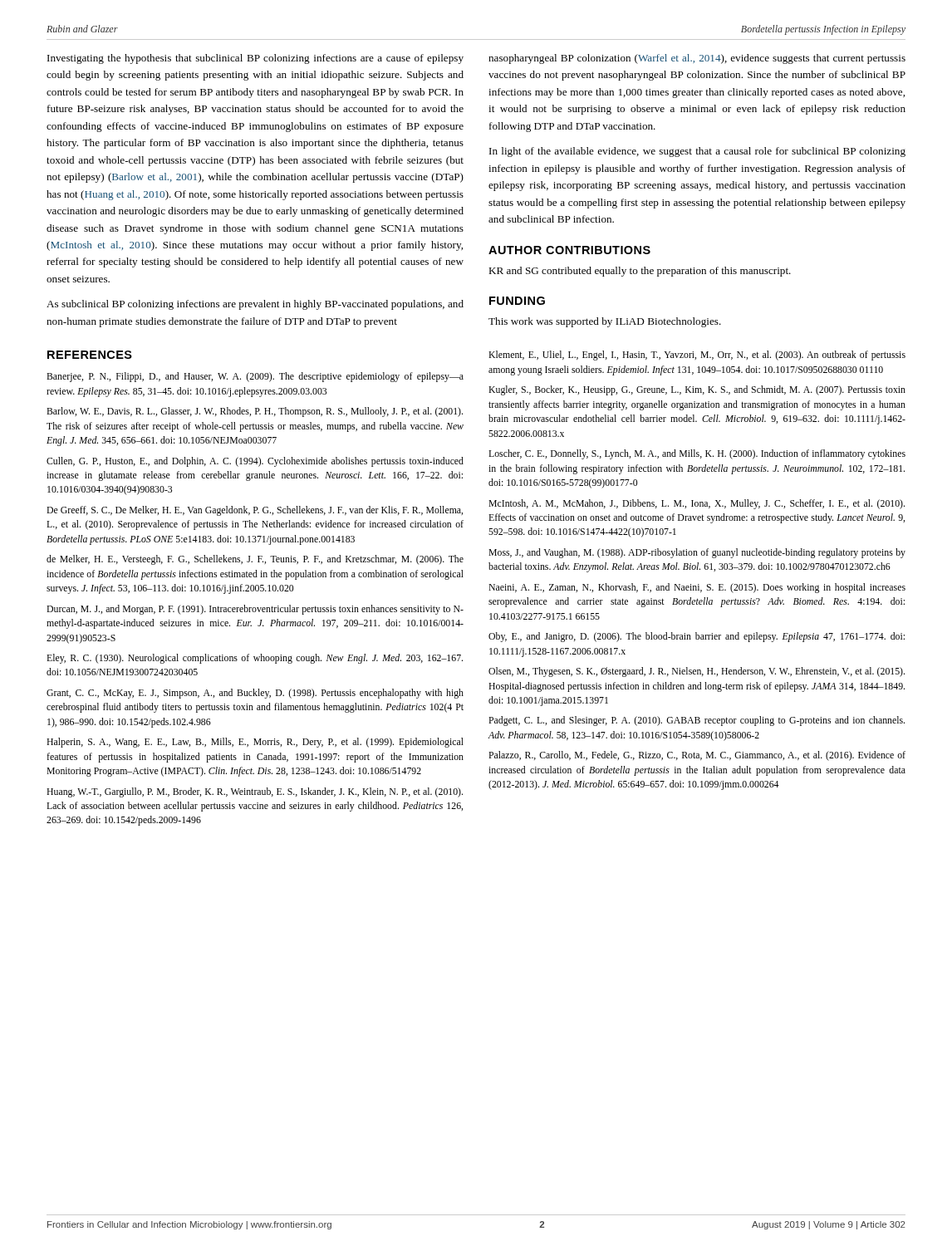The height and width of the screenshot is (1246, 952).
Task: Navigate to the passage starting "KR and SG contributed equally to the preparation"
Action: tap(640, 270)
